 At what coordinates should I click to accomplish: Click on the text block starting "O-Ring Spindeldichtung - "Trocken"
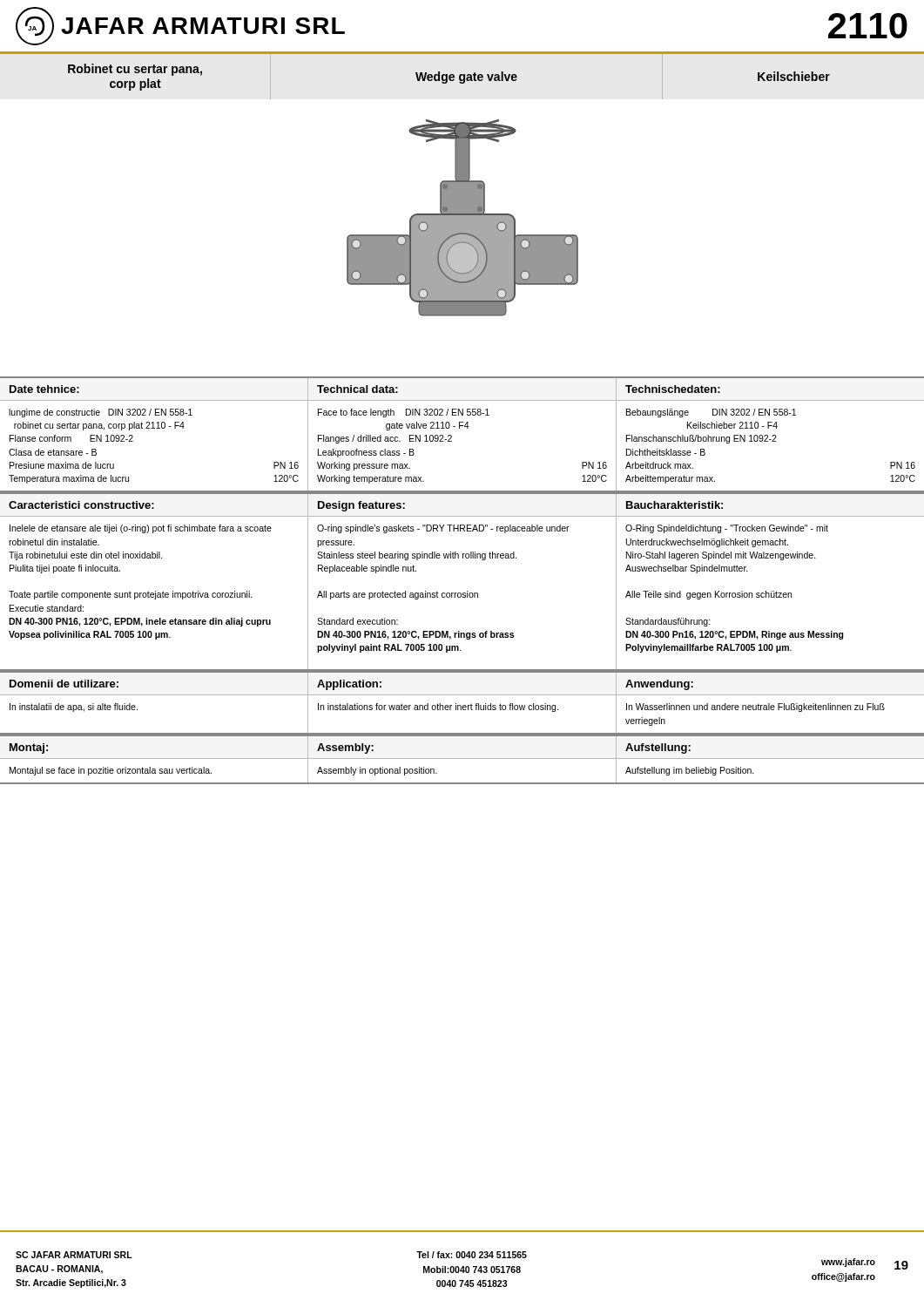click(735, 588)
